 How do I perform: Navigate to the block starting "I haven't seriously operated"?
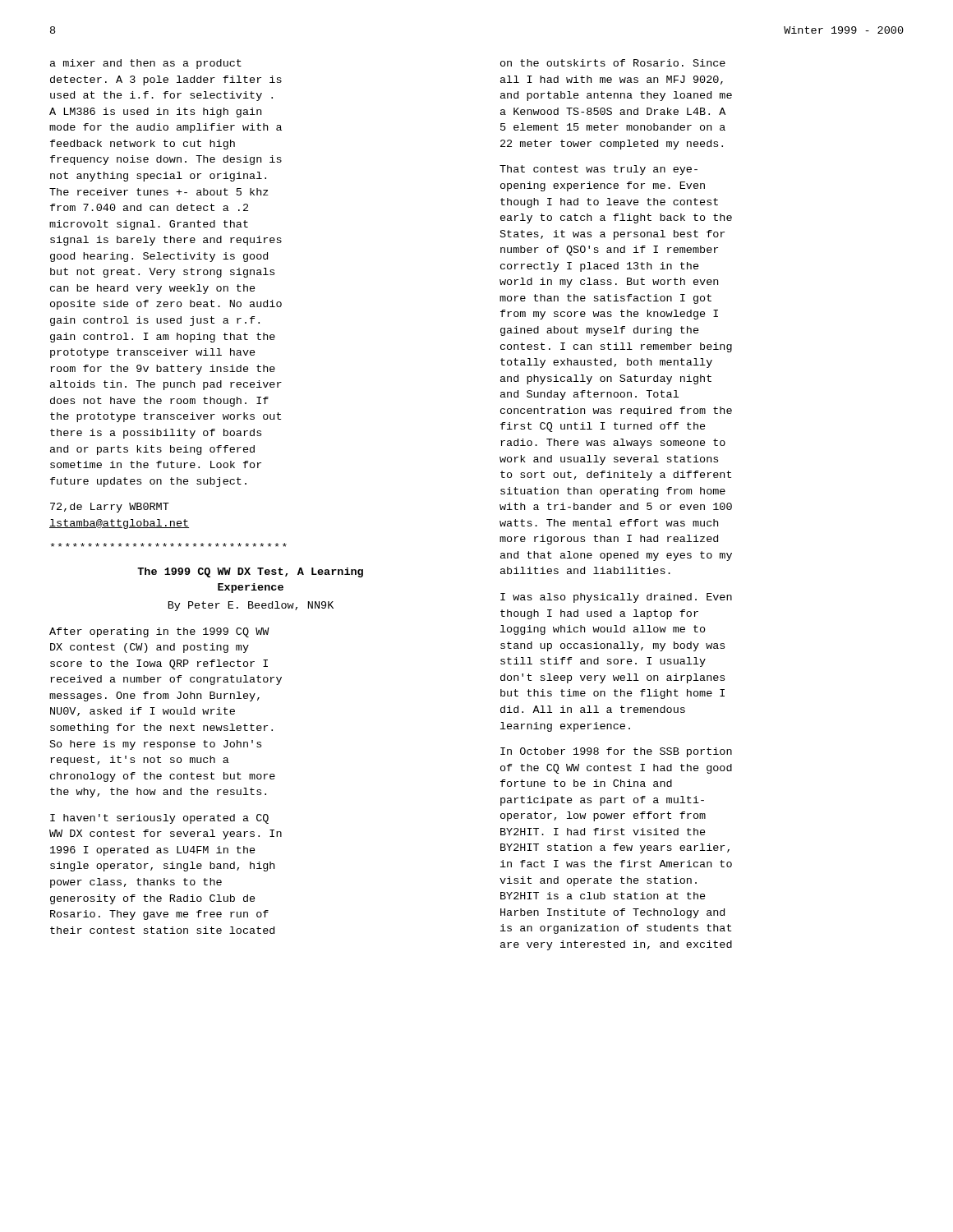[x=251, y=875]
